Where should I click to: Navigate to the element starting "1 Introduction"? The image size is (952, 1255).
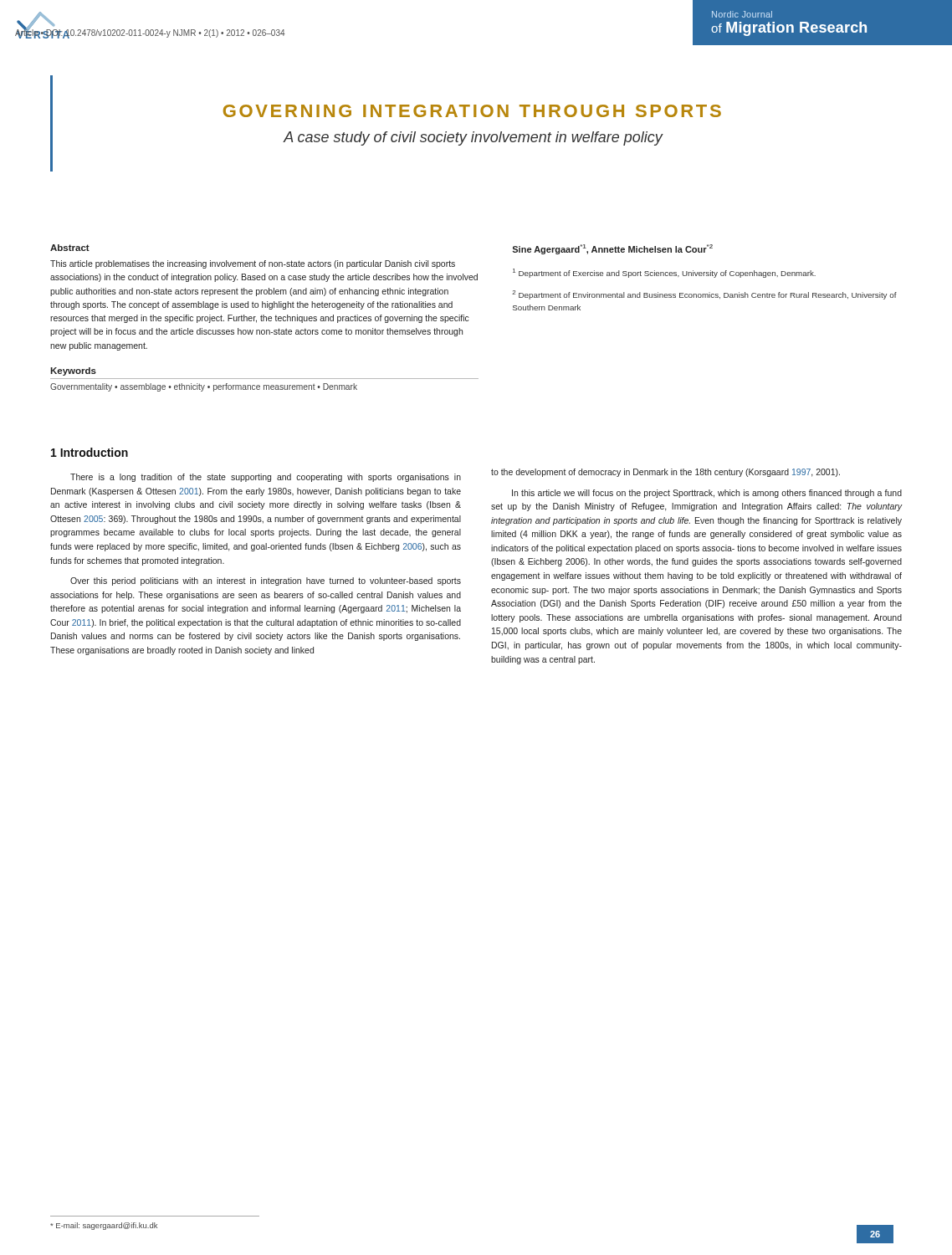coord(89,453)
